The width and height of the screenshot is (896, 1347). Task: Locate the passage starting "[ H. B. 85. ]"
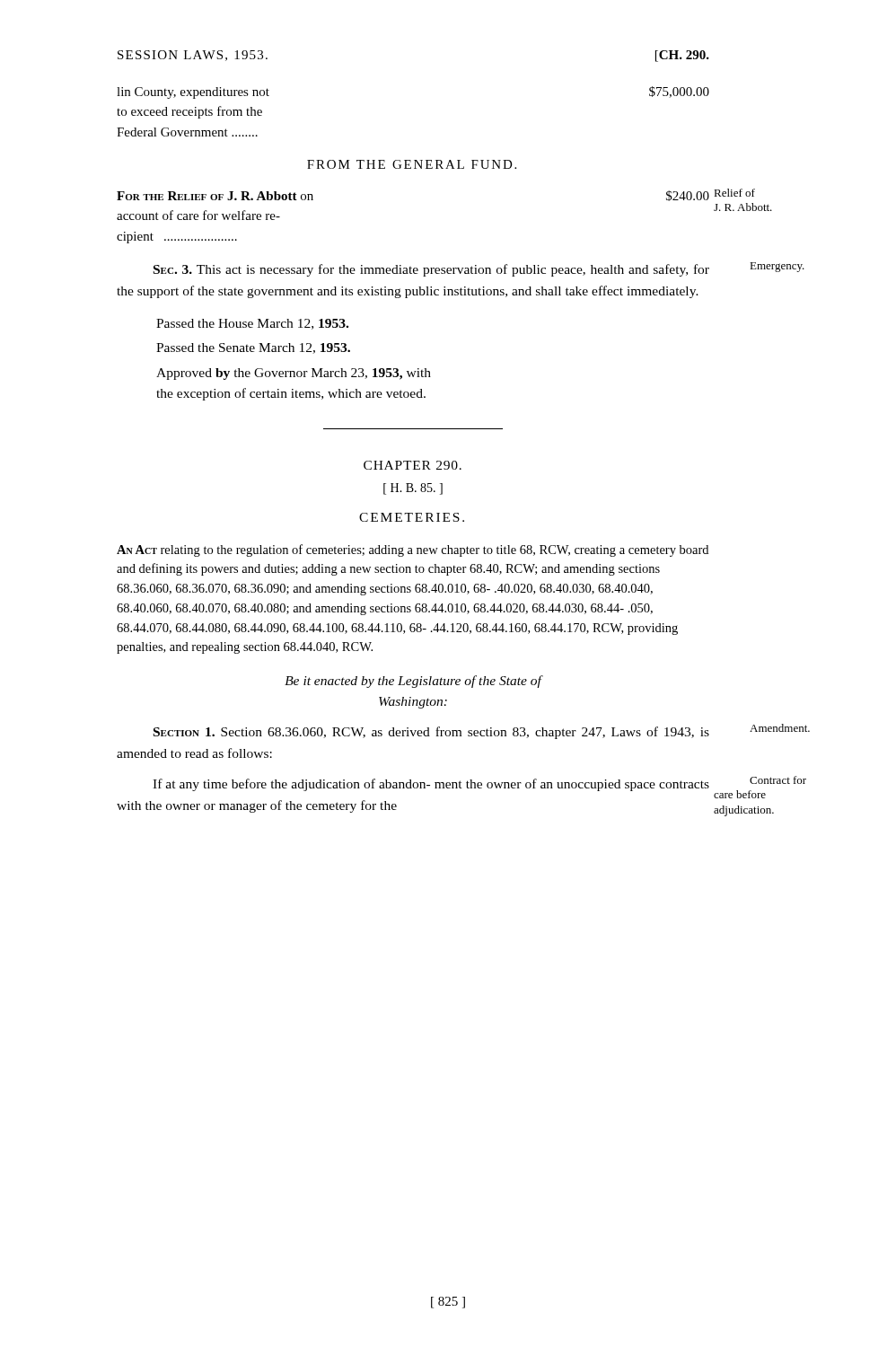pyautogui.click(x=413, y=488)
